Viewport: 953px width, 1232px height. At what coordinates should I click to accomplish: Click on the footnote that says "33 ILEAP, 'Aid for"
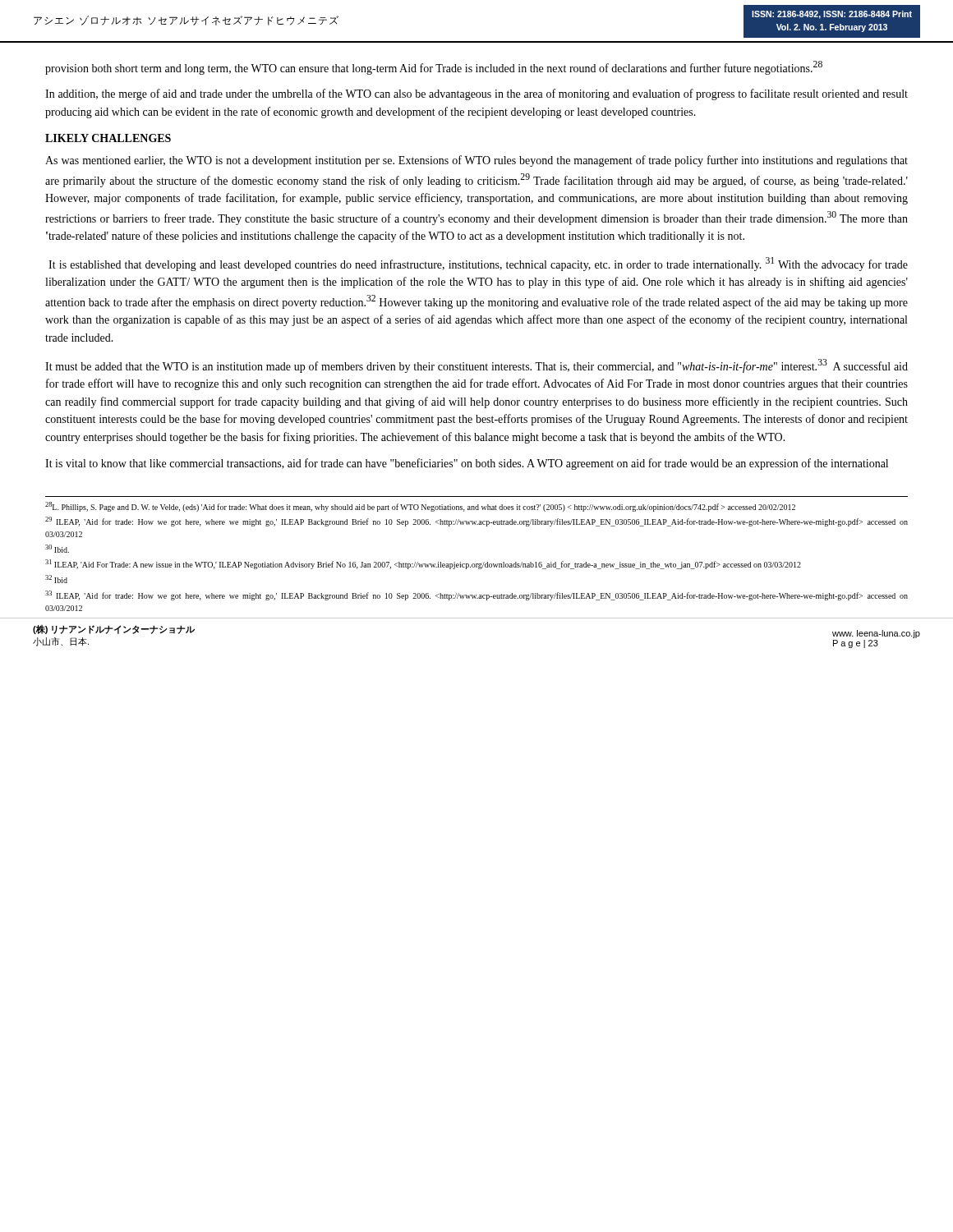476,601
